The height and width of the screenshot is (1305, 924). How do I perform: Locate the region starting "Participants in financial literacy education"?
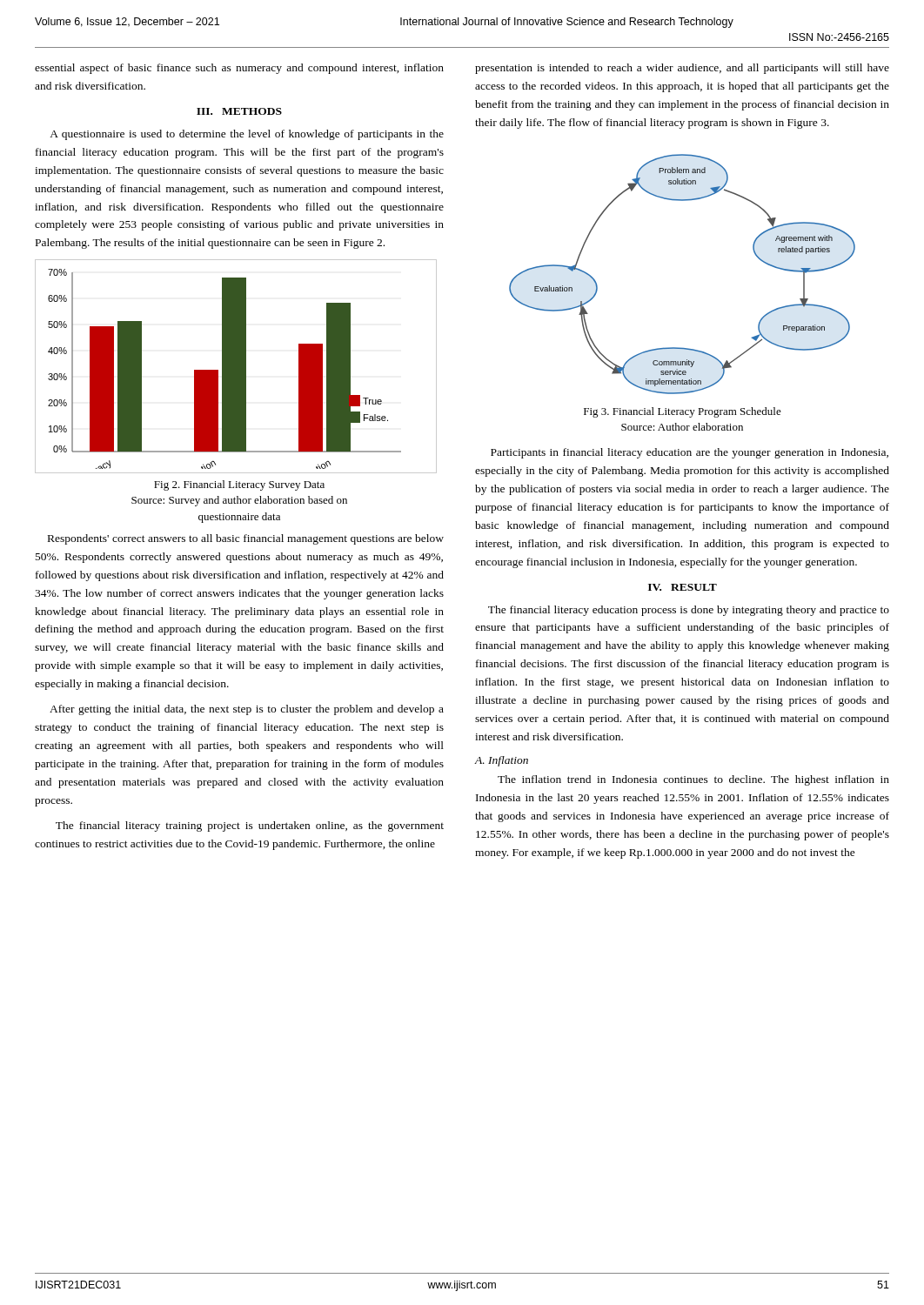[x=682, y=507]
